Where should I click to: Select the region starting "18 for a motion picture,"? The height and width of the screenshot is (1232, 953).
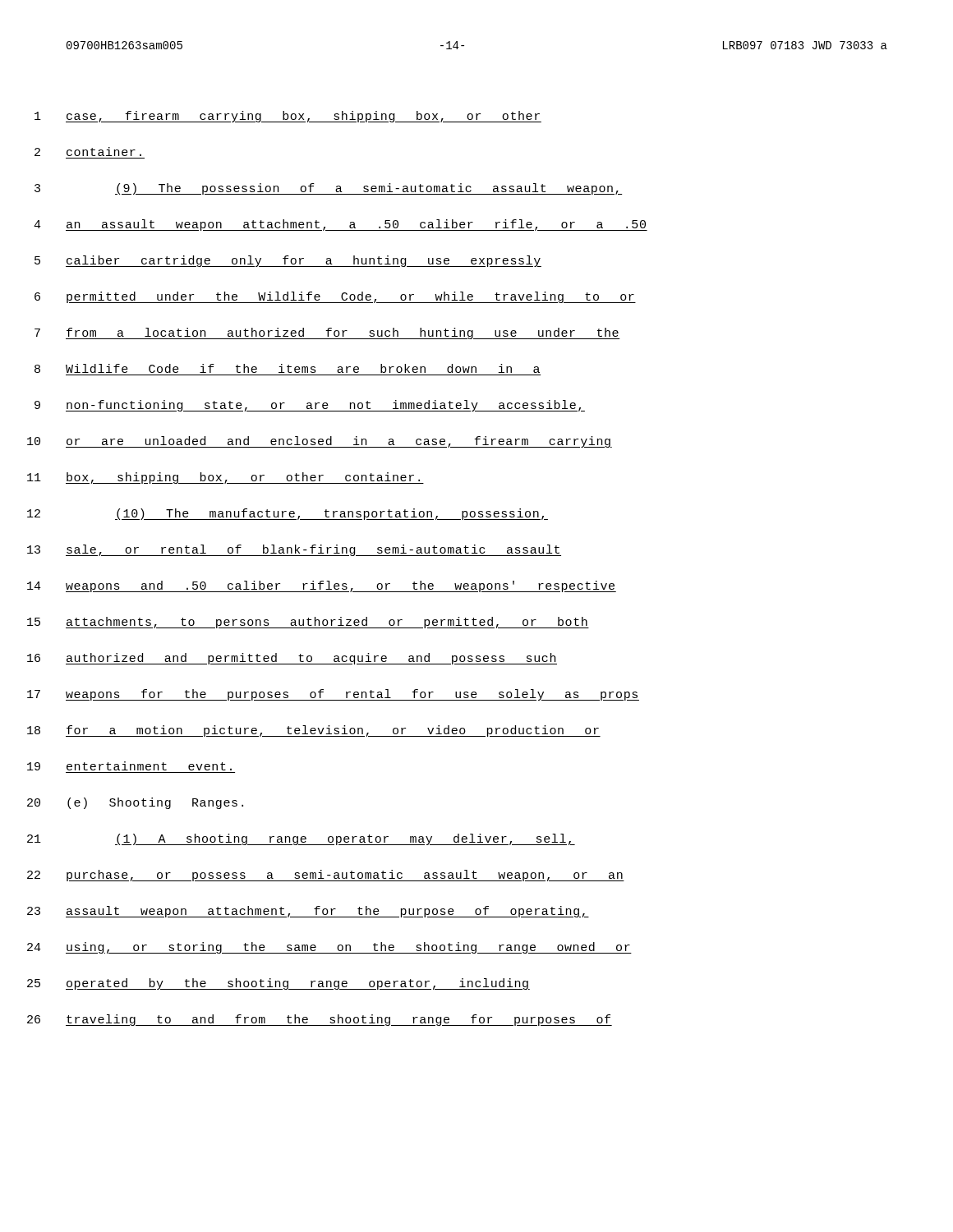(x=476, y=732)
